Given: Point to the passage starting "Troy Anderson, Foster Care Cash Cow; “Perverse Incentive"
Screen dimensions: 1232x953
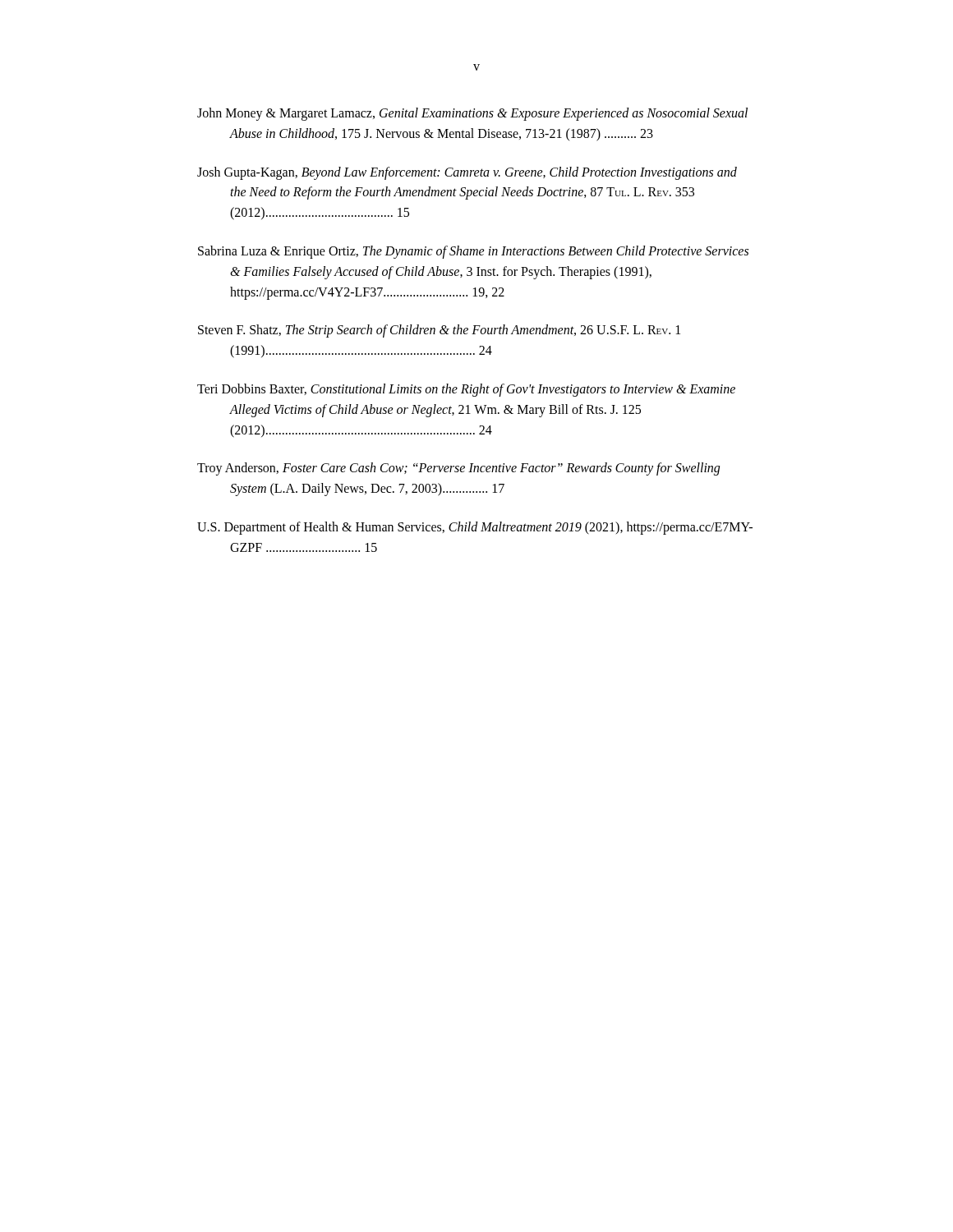Looking at the screenshot, I should (476, 479).
